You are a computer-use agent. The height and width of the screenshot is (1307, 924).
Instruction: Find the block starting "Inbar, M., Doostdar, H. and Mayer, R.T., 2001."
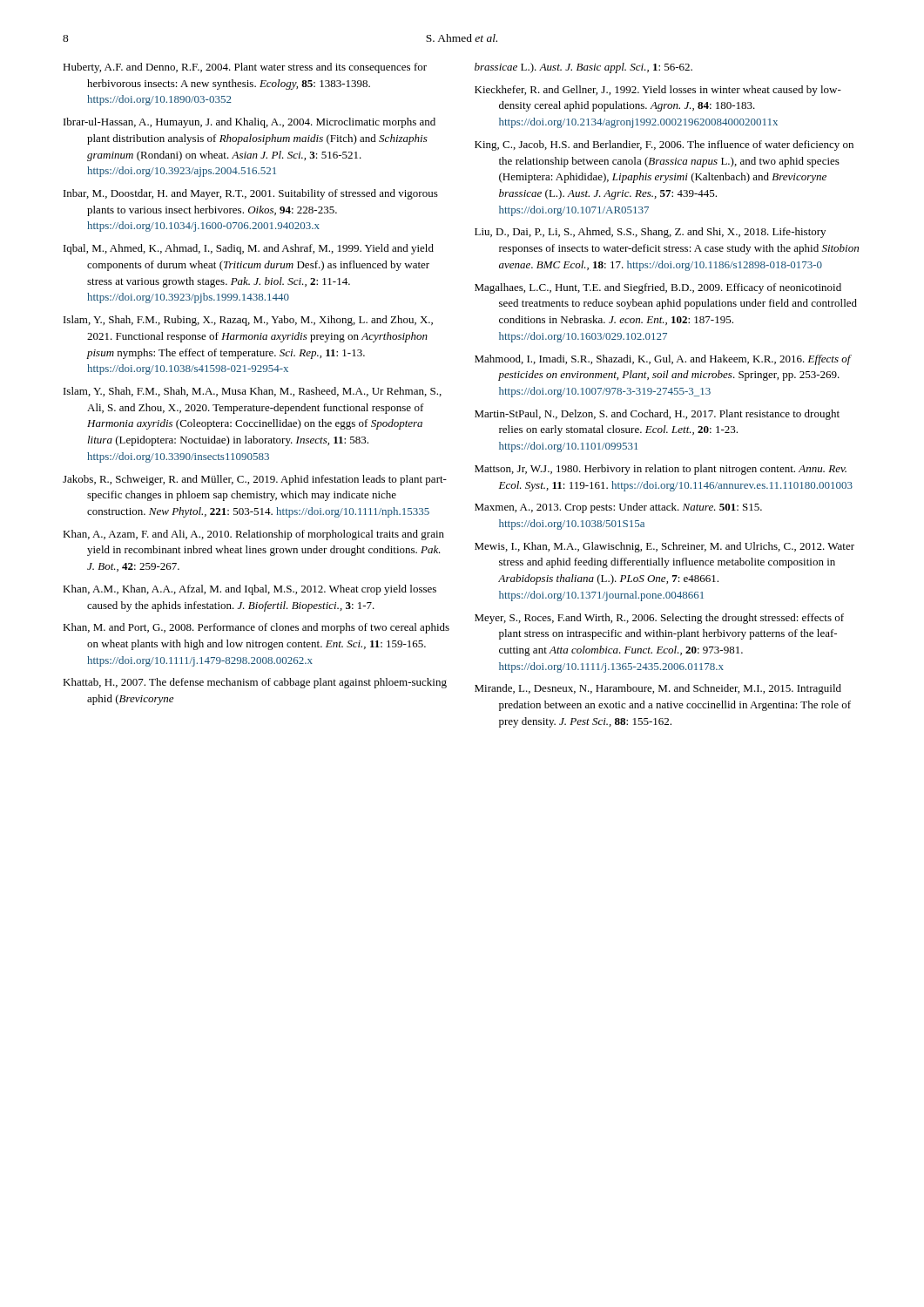click(x=250, y=209)
